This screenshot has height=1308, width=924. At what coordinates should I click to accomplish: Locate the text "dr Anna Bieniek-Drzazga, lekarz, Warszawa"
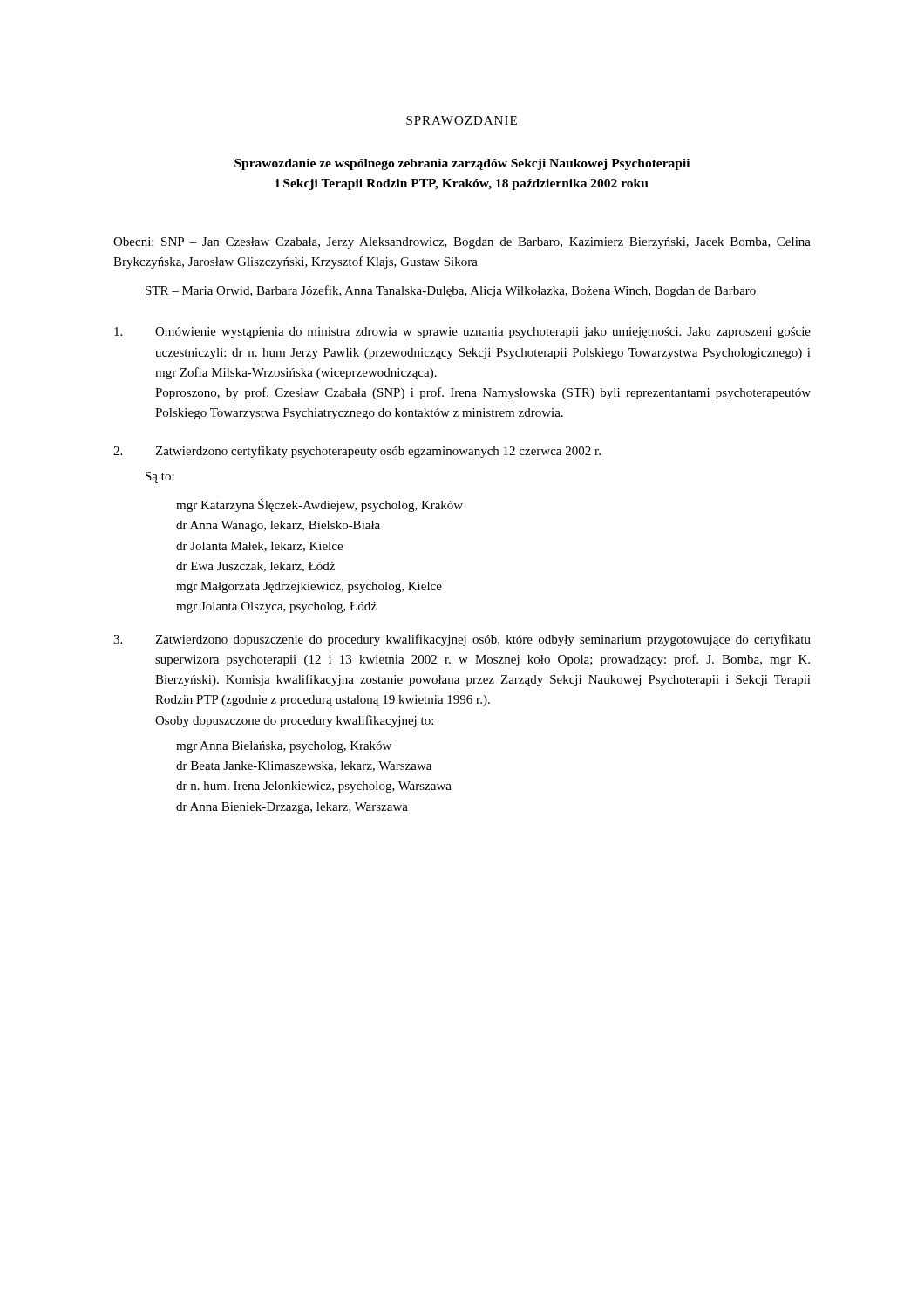pyautogui.click(x=292, y=806)
